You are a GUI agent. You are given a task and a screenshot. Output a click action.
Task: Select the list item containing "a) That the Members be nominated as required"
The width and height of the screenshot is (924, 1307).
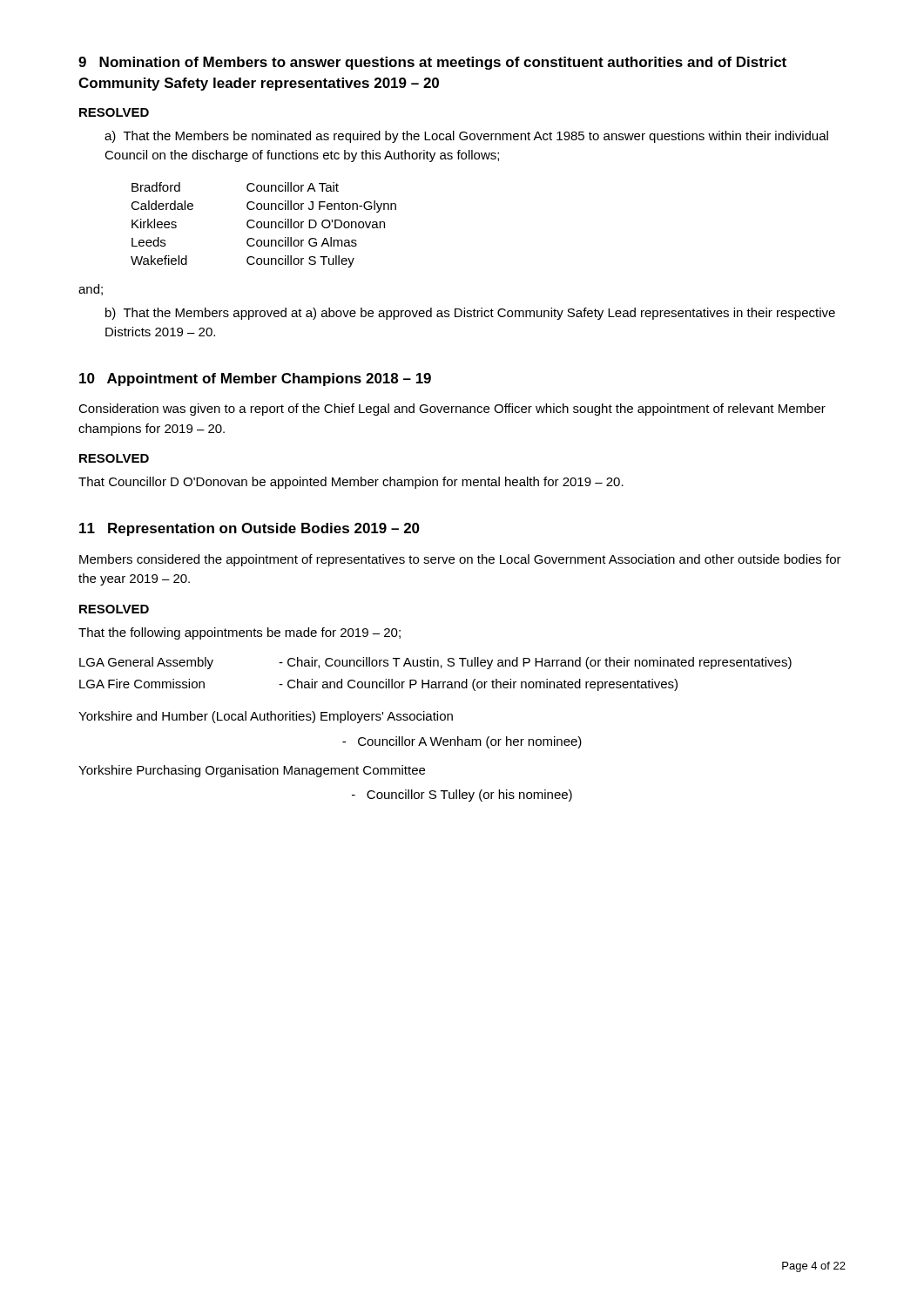467,145
